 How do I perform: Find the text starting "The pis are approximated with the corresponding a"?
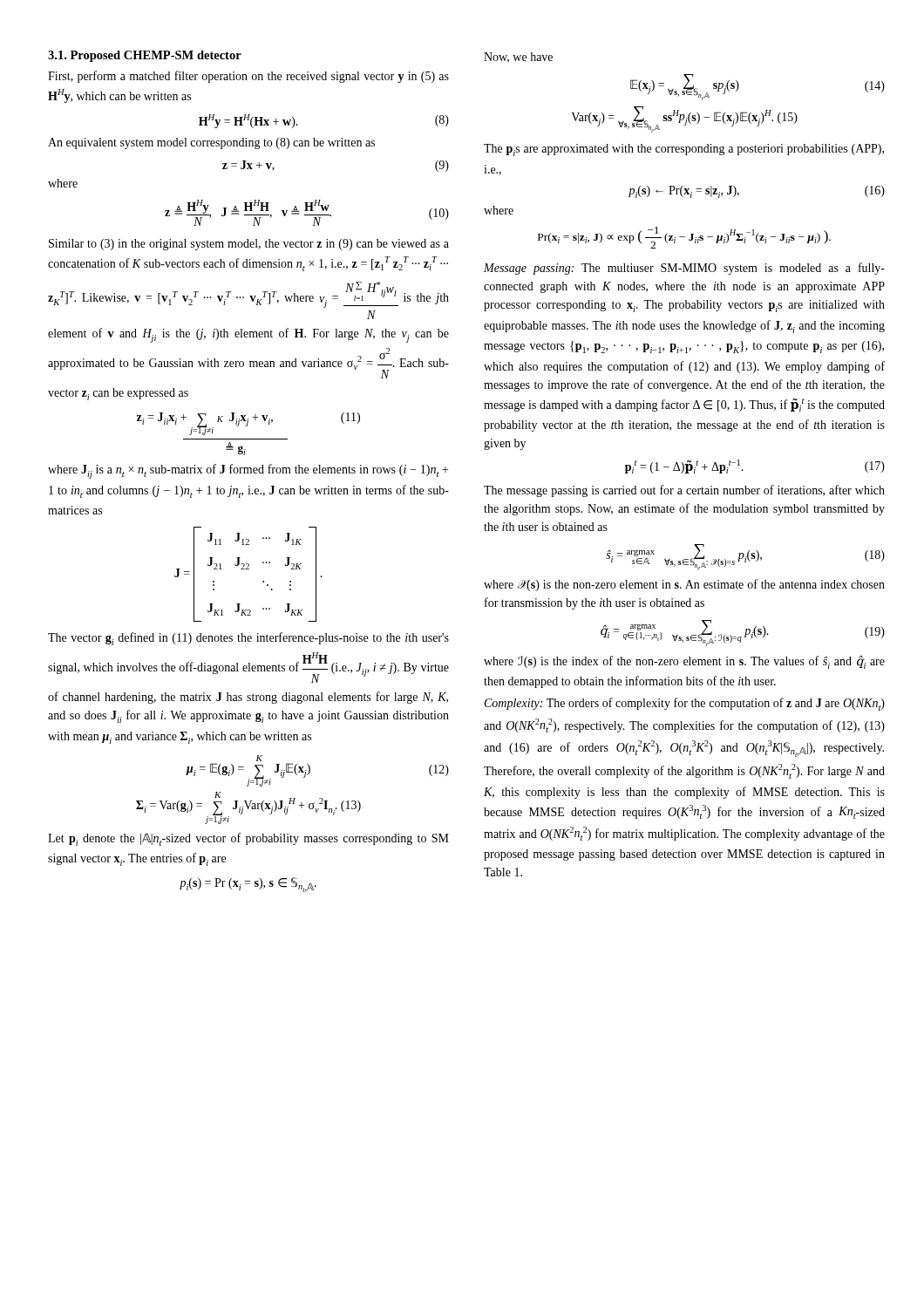(684, 159)
